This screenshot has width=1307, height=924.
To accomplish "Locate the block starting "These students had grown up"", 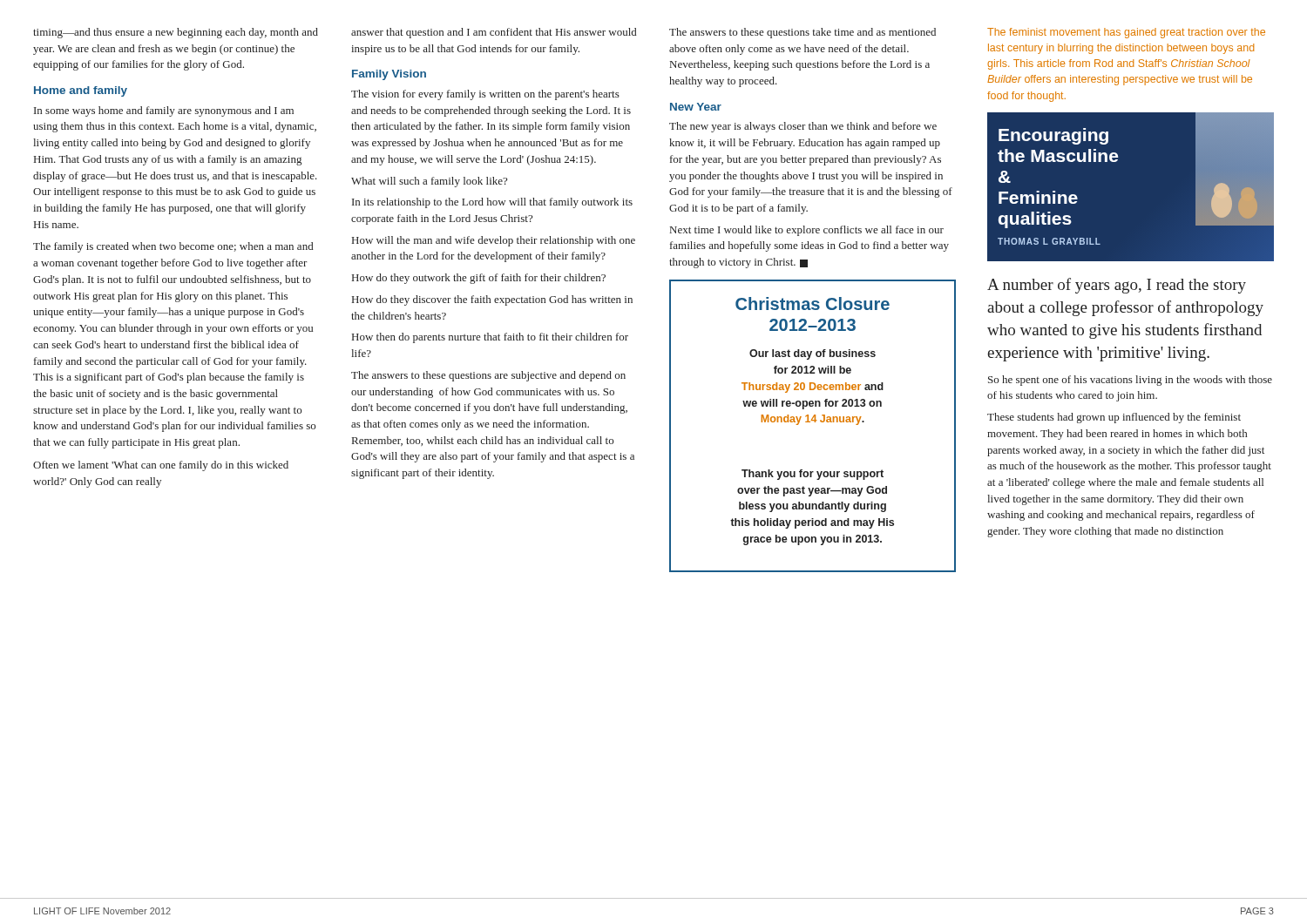I will point(1131,475).
